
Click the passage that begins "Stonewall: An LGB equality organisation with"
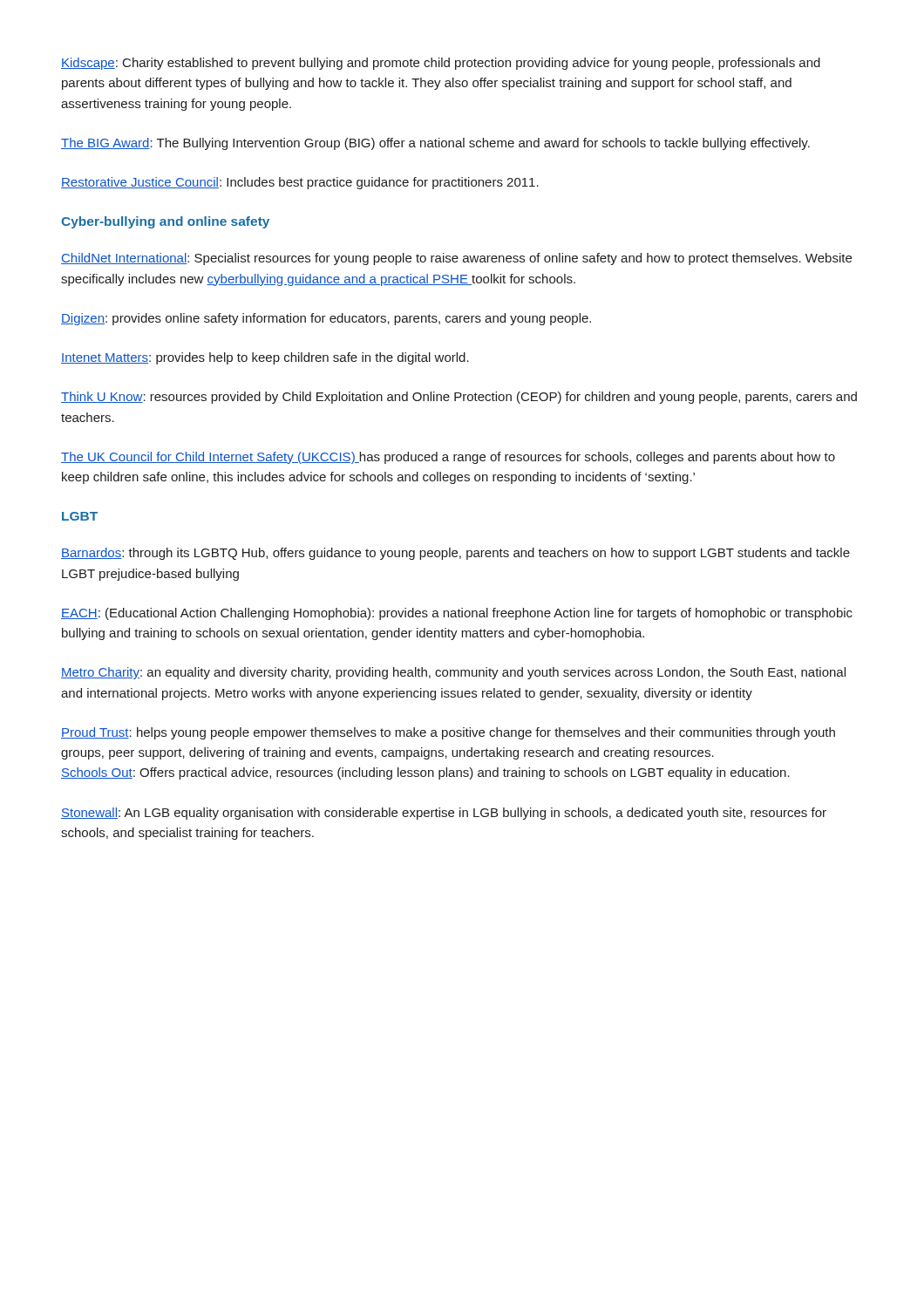444,822
